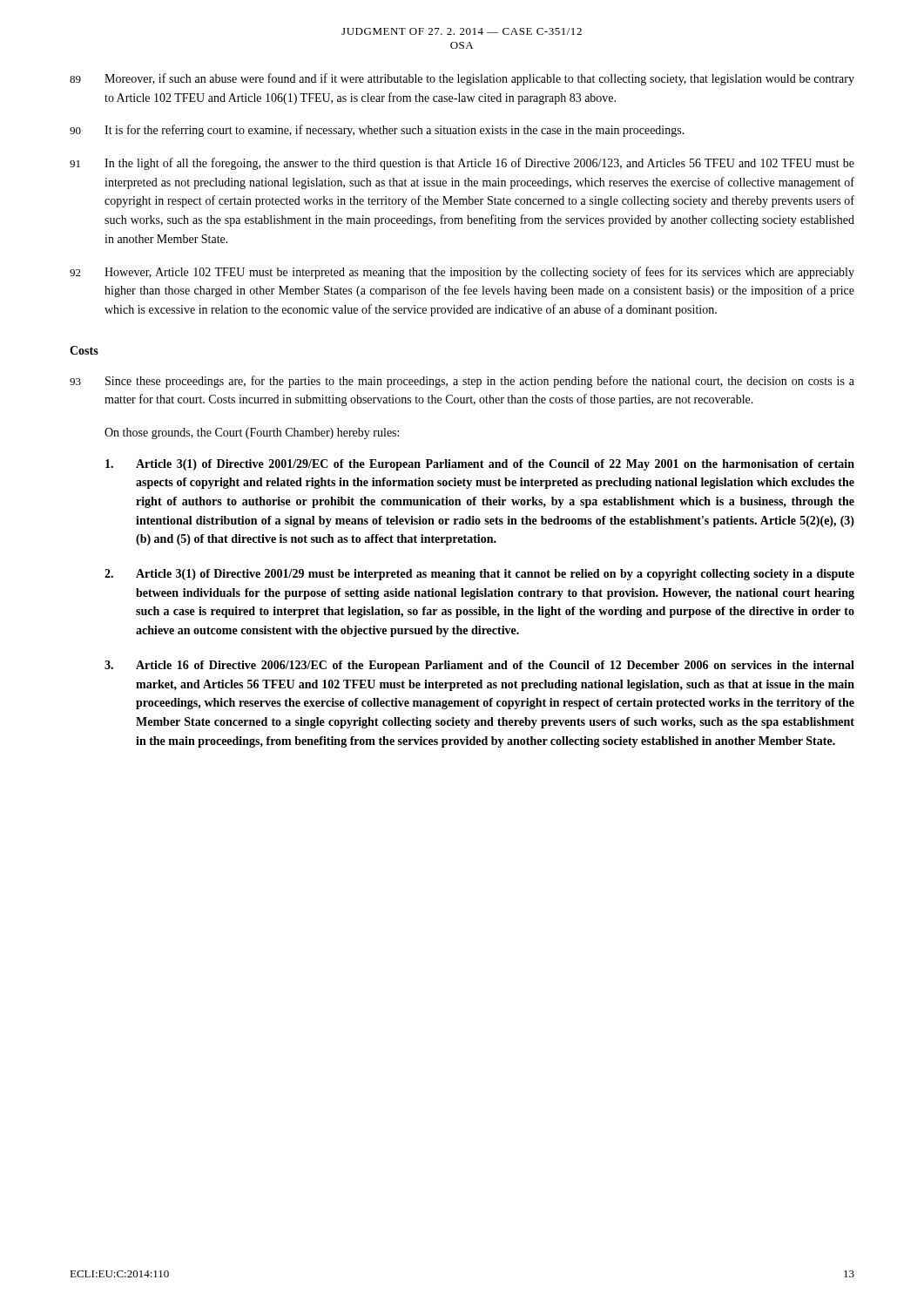Click on the text block containing "90 It is for the"
This screenshot has width=924, height=1307.
(x=462, y=131)
